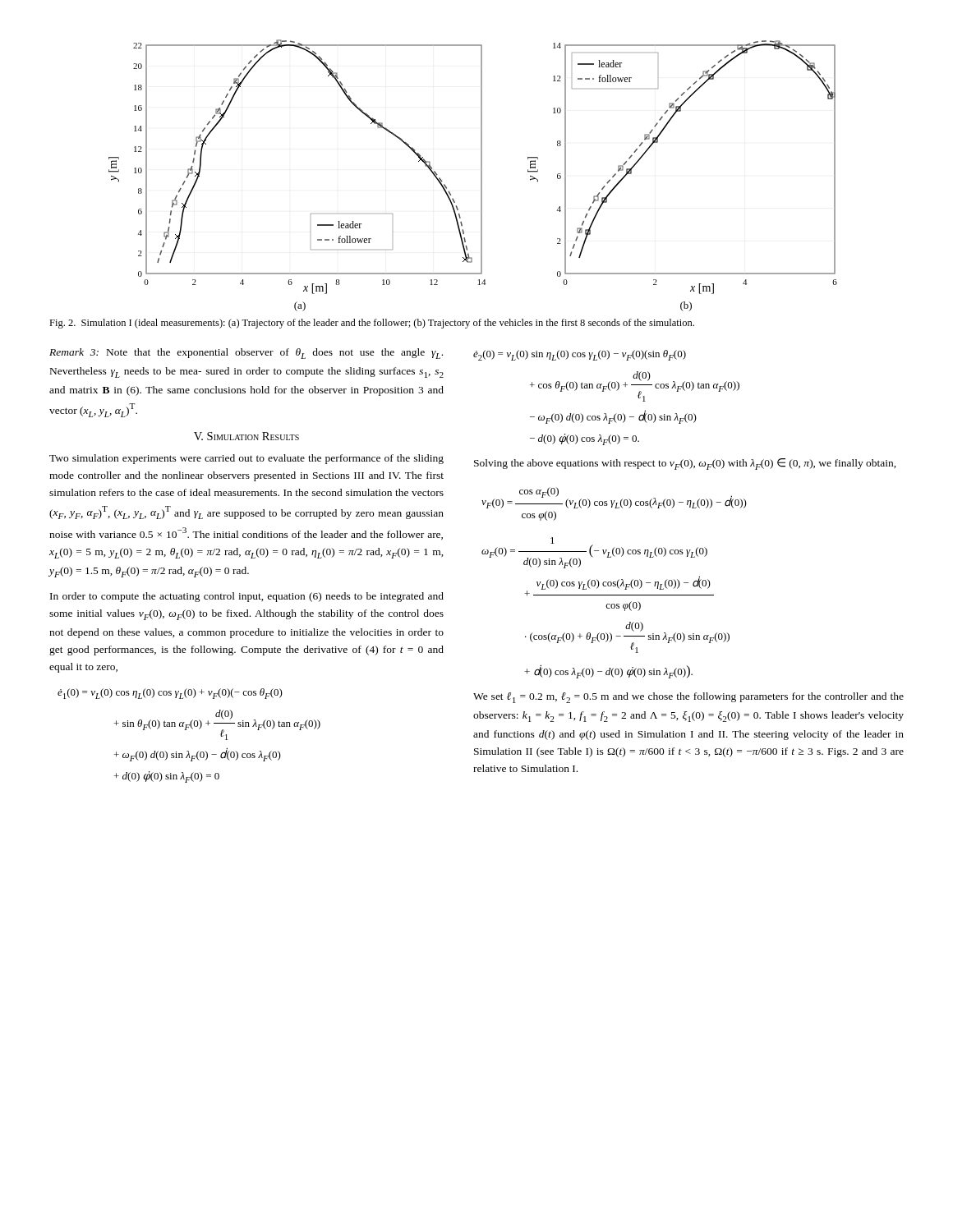Point to the region starting "We set ℓ1 = 0.2 m, ℓ2 ="
This screenshot has width=953, height=1232.
(688, 733)
